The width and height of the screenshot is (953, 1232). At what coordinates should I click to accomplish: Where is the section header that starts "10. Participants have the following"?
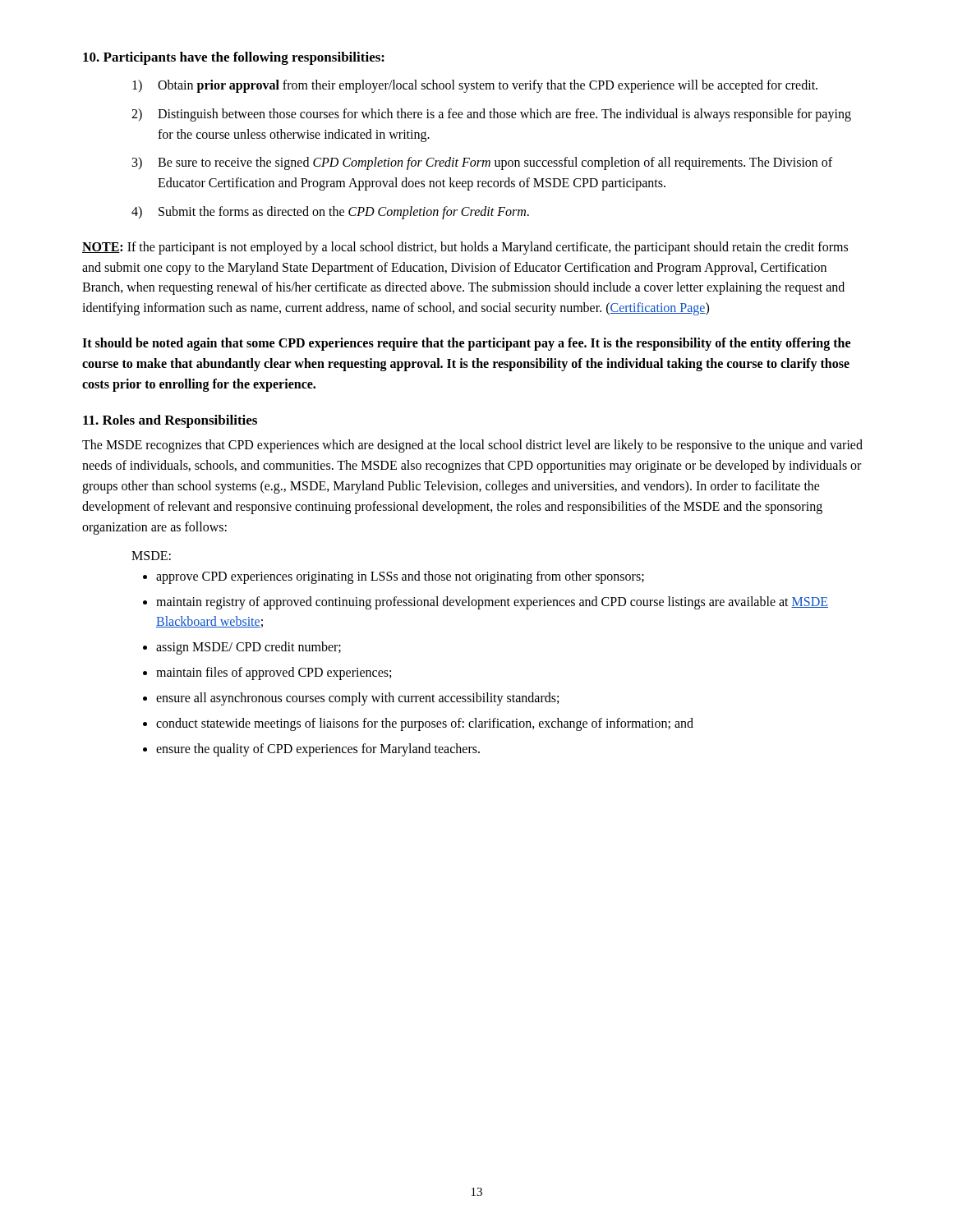coord(234,57)
